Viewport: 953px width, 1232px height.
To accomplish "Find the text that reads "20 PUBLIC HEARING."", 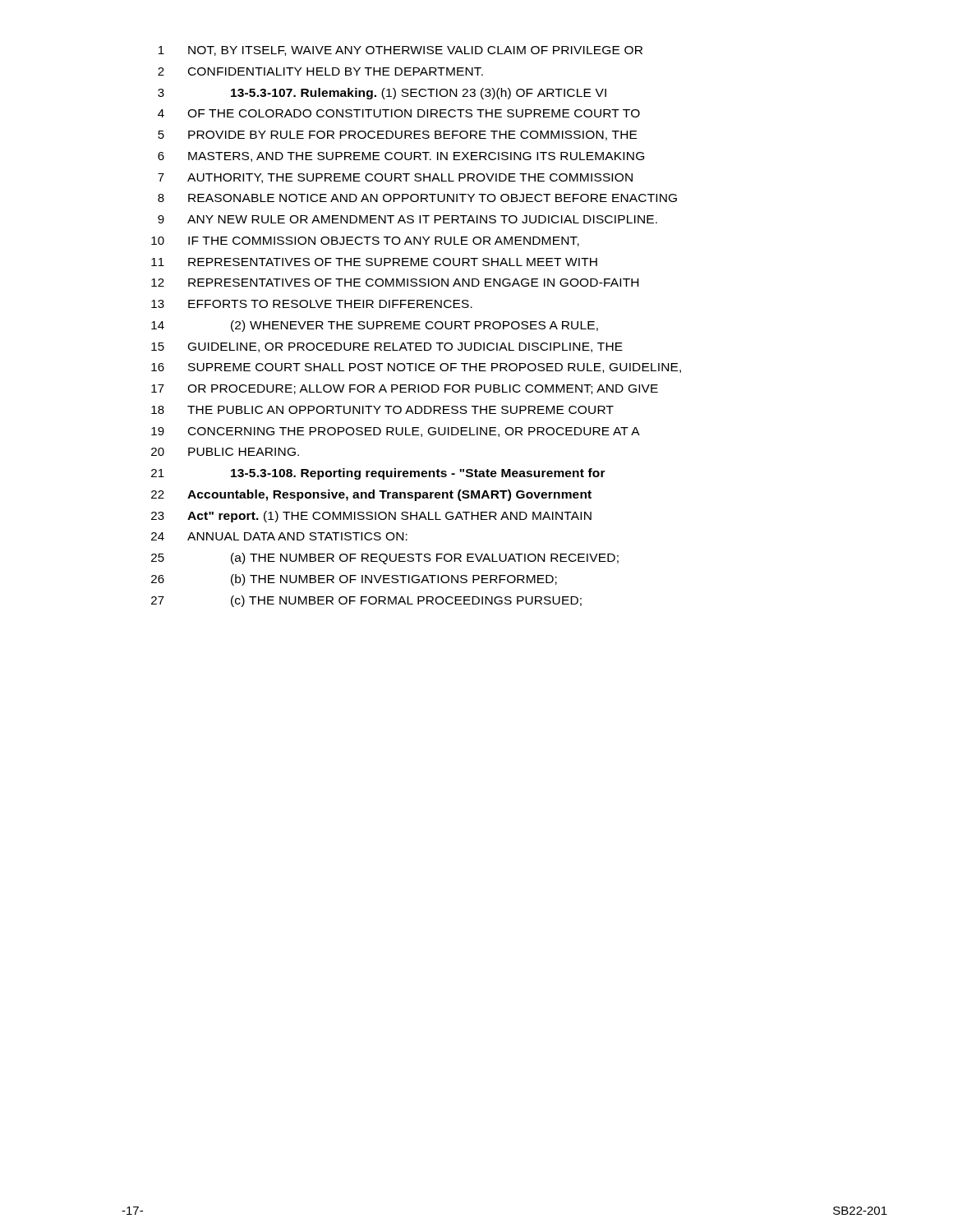I will click(225, 452).
